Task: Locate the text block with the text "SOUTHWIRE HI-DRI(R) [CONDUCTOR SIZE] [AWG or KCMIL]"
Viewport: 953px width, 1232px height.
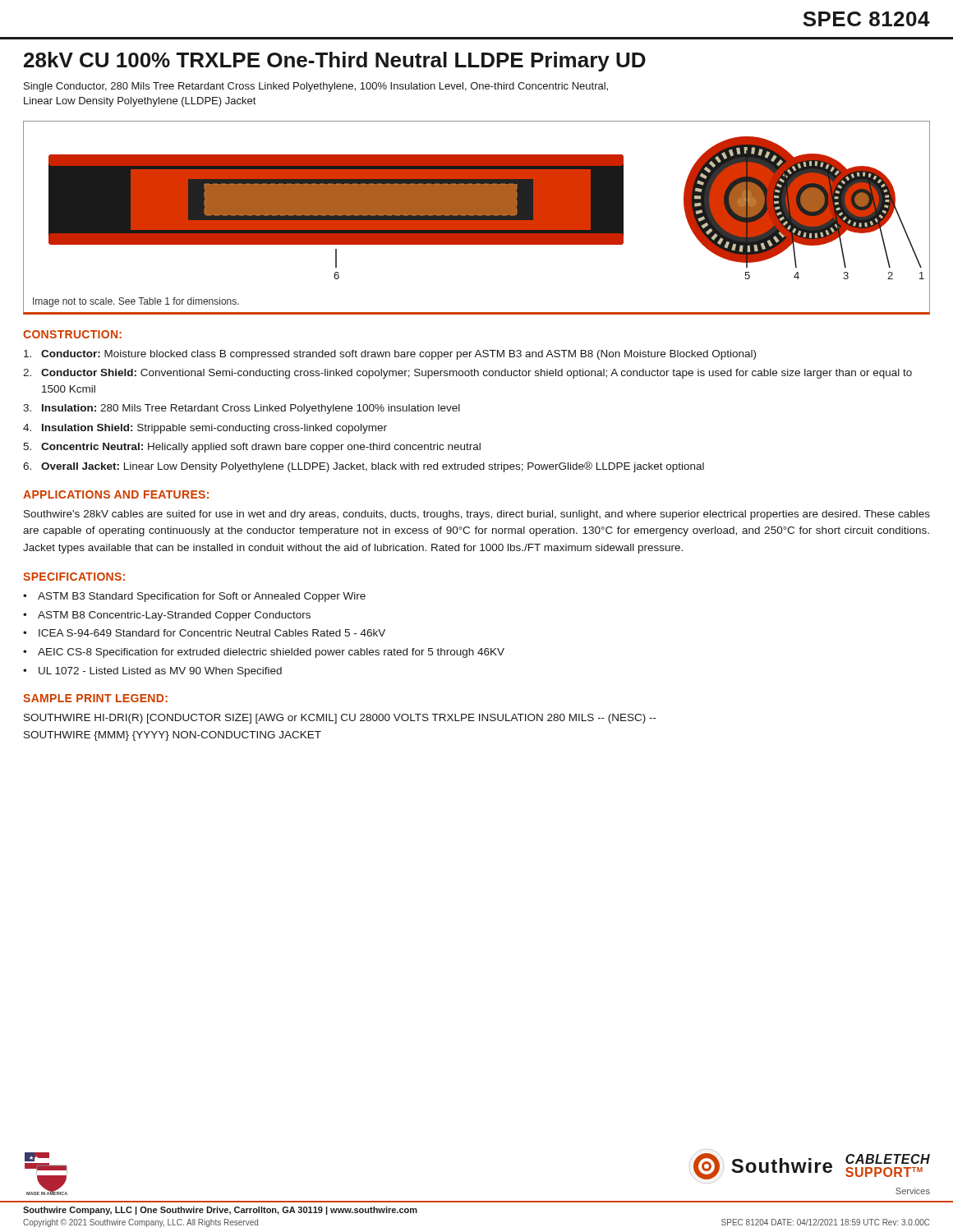Action: pos(340,726)
